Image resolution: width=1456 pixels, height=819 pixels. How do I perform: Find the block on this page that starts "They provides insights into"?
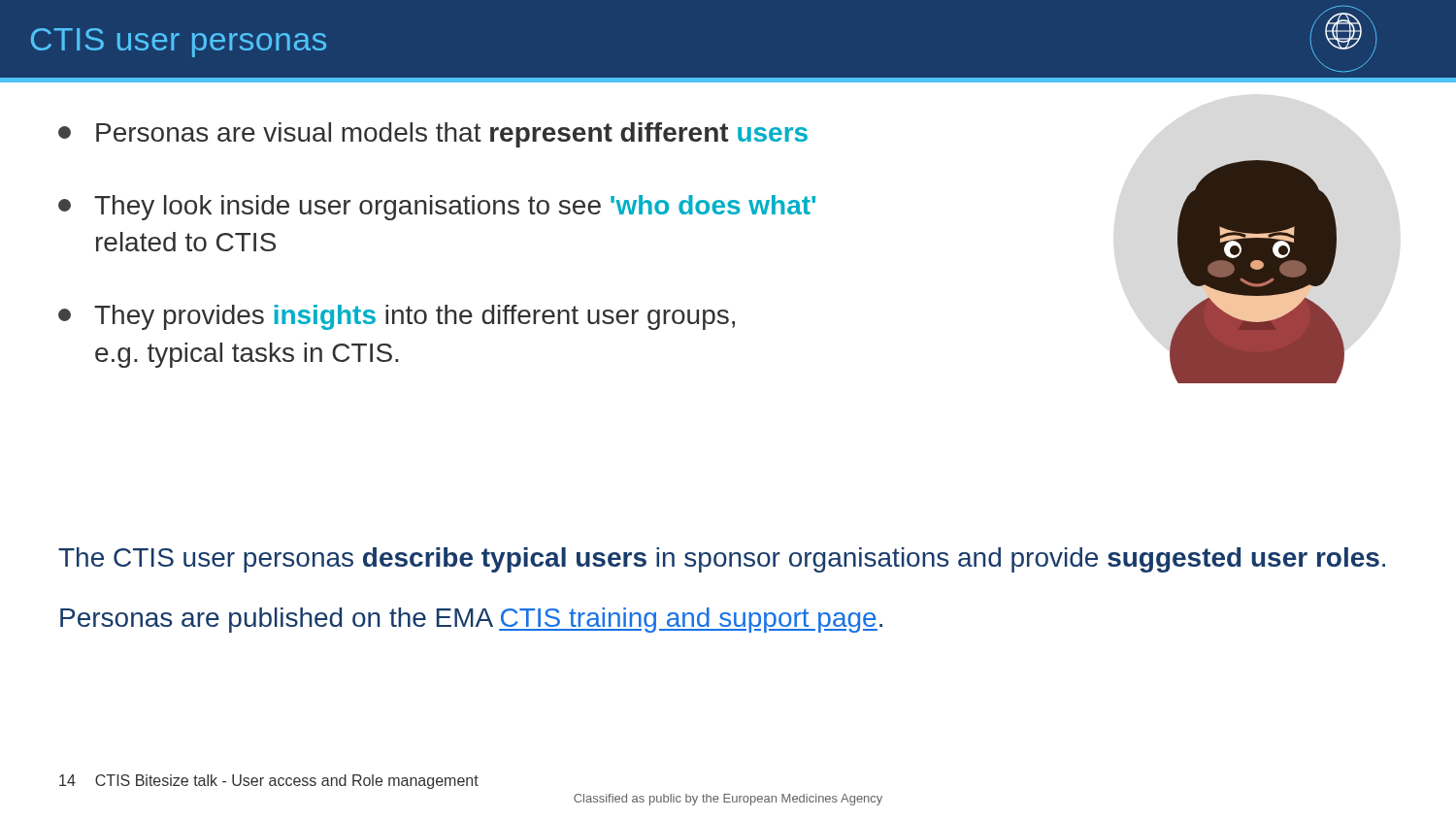click(x=398, y=334)
